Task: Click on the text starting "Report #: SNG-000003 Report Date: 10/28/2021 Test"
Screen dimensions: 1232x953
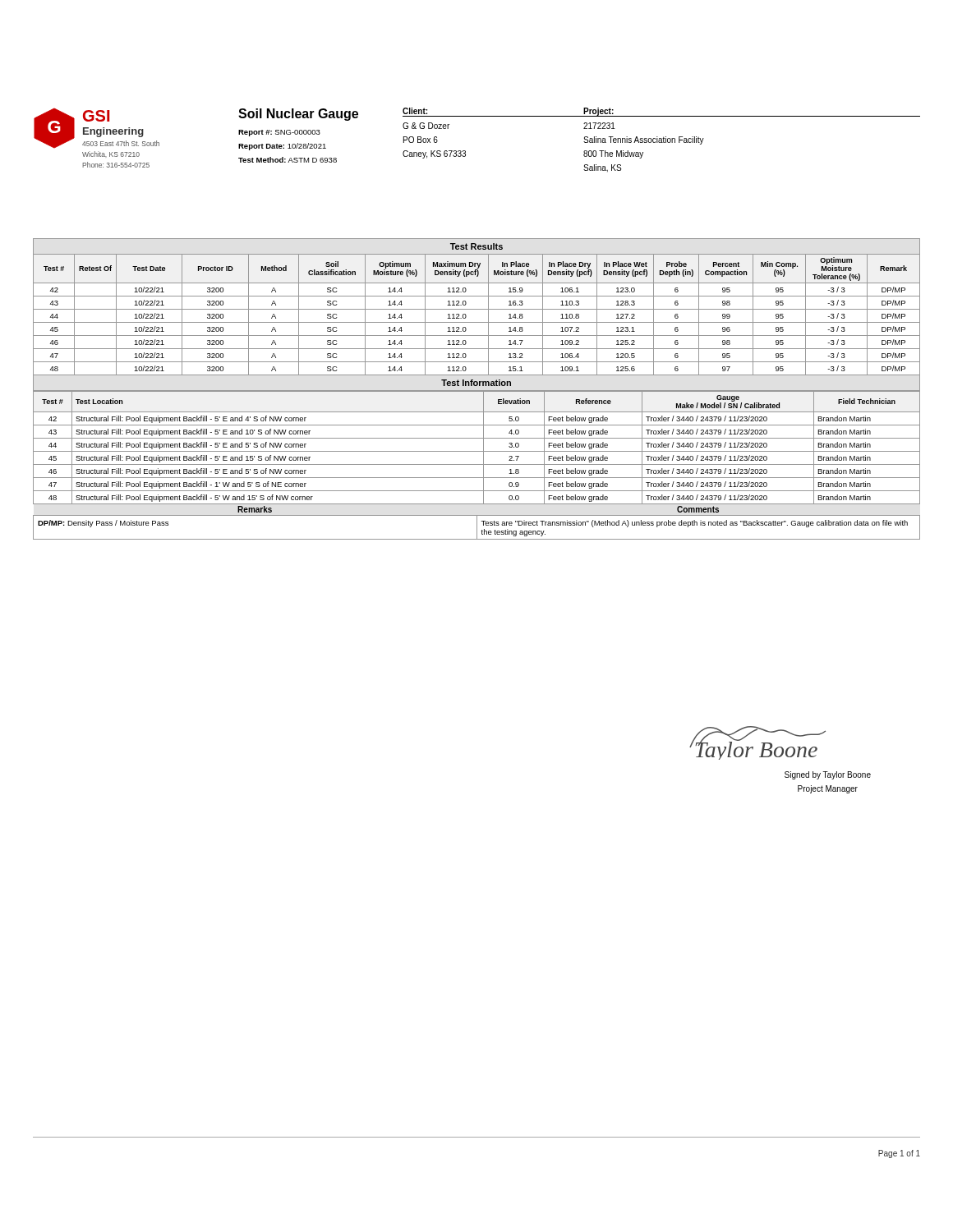Action: [288, 146]
